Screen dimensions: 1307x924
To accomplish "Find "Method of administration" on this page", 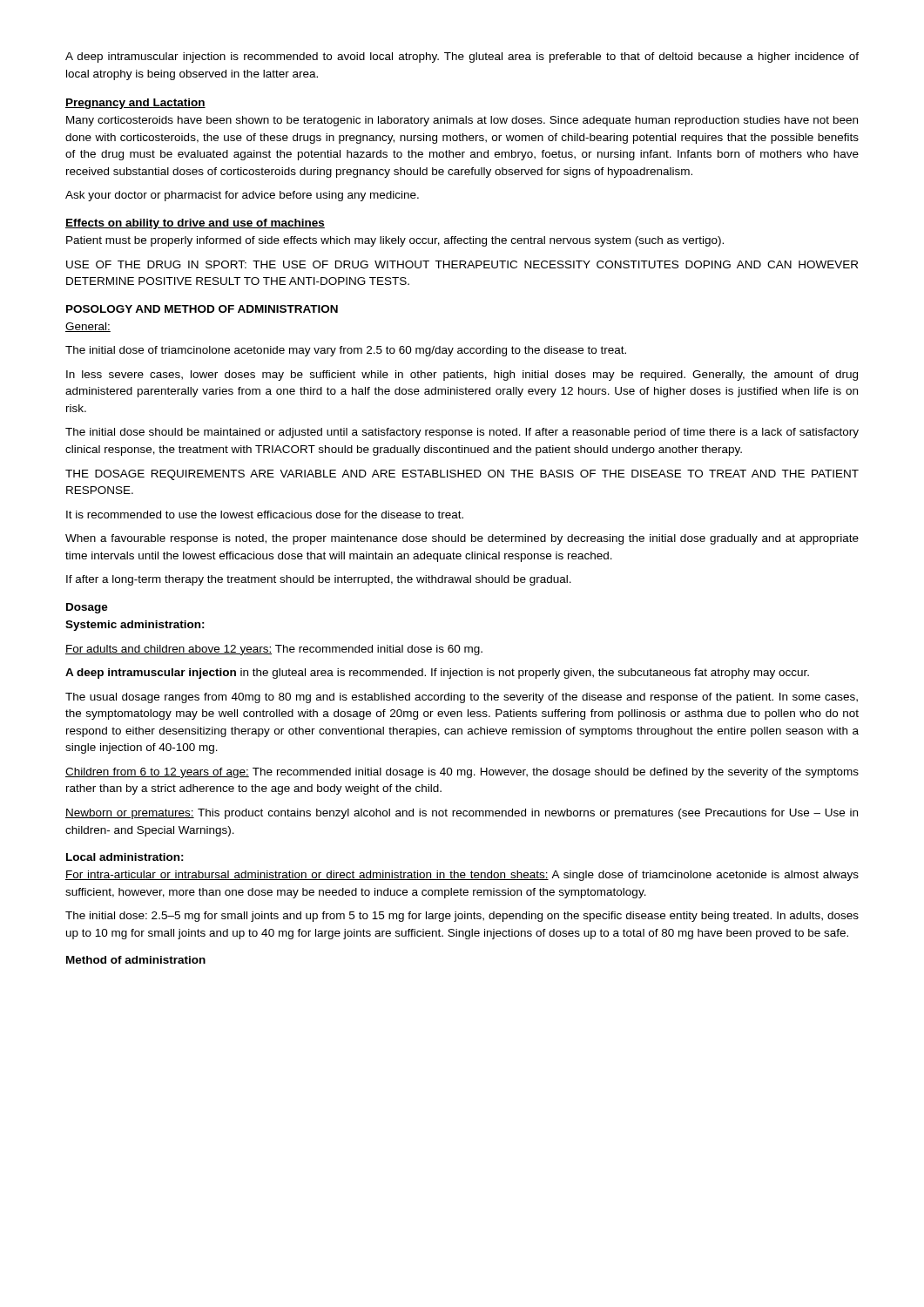I will point(136,960).
